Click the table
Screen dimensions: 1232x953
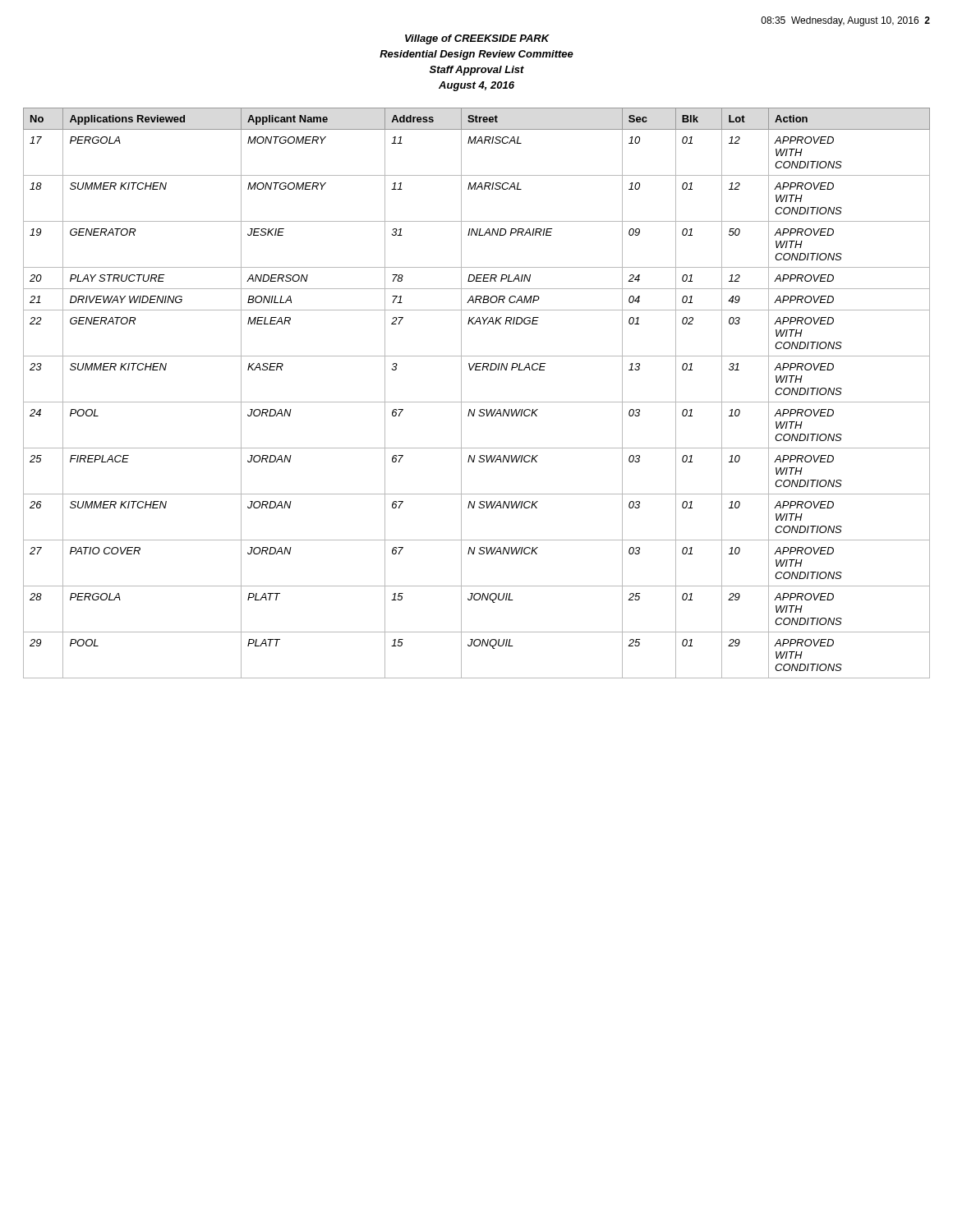click(x=476, y=393)
